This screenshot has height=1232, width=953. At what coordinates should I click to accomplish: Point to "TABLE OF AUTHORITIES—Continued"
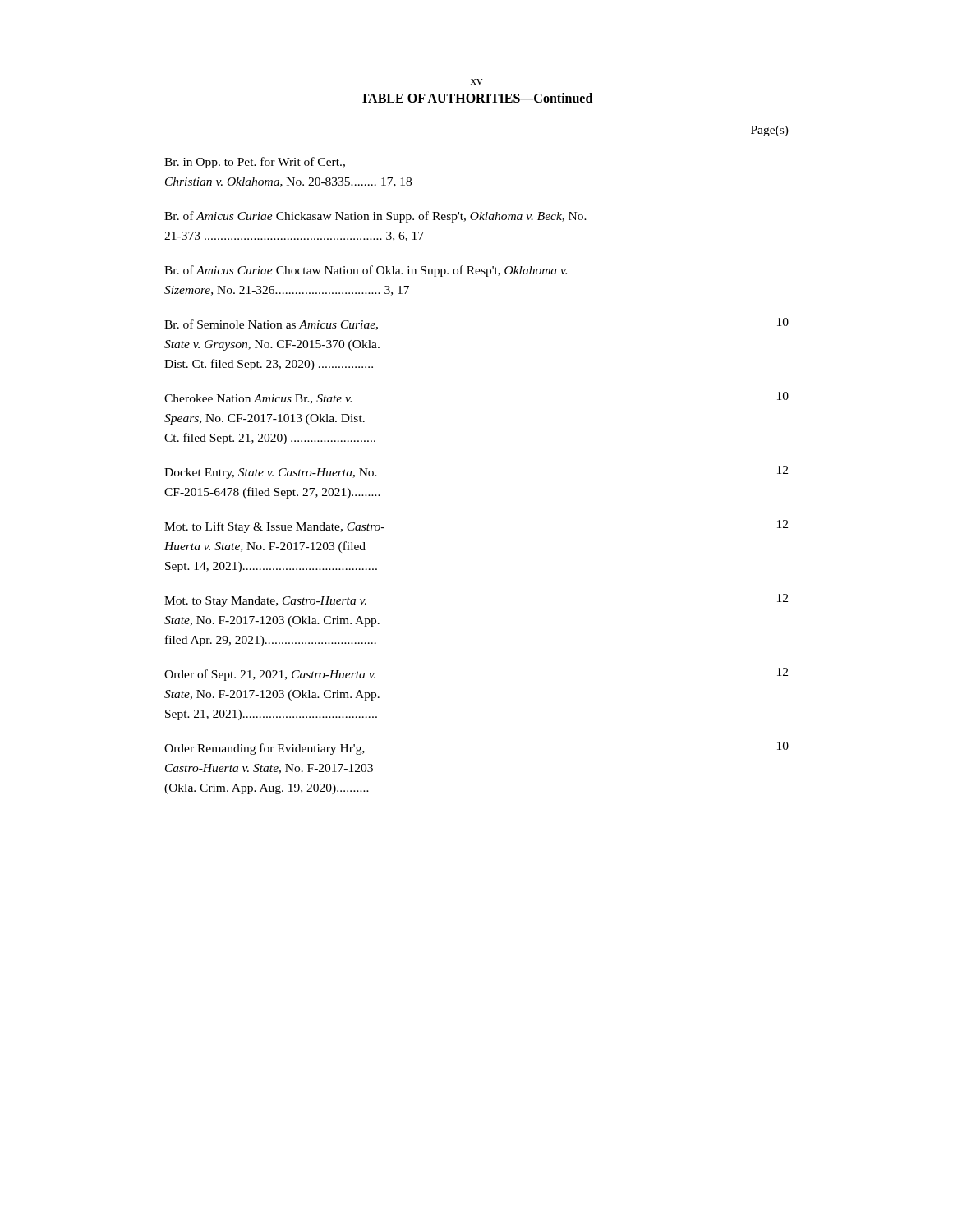pyautogui.click(x=476, y=98)
